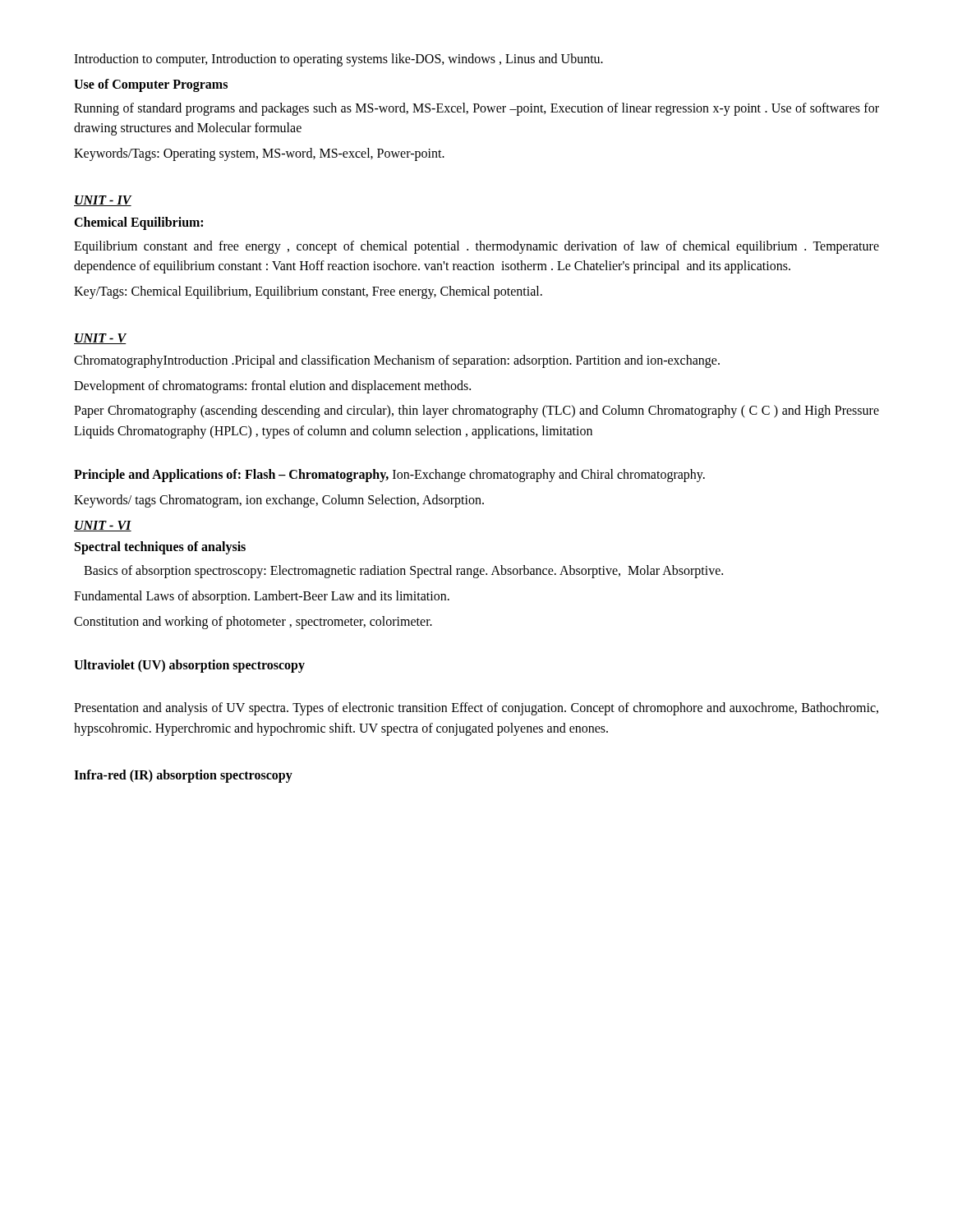Image resolution: width=953 pixels, height=1232 pixels.
Task: Click where it says "UNIT - V"
Action: coord(100,339)
